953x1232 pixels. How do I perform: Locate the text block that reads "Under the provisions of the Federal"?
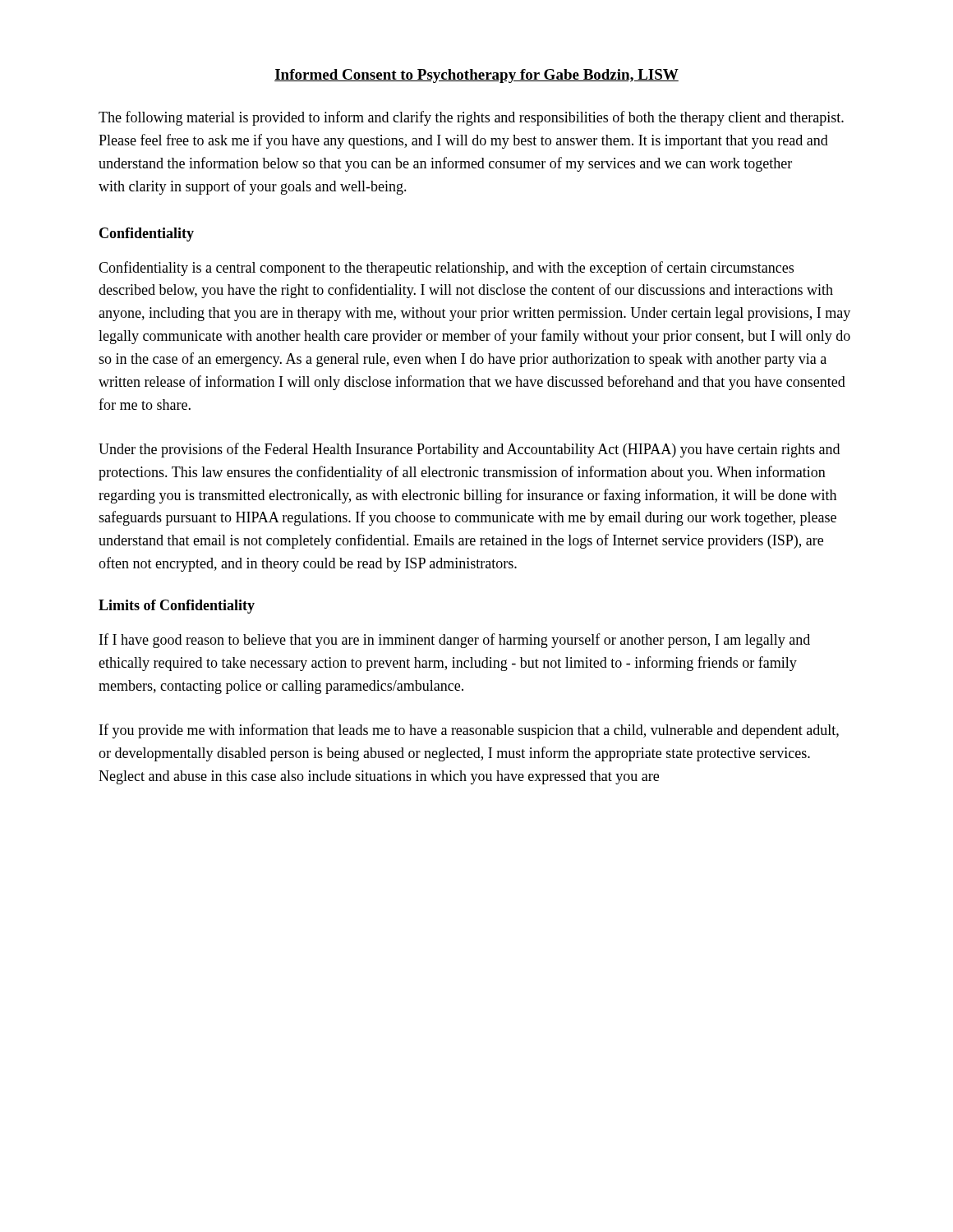[469, 506]
